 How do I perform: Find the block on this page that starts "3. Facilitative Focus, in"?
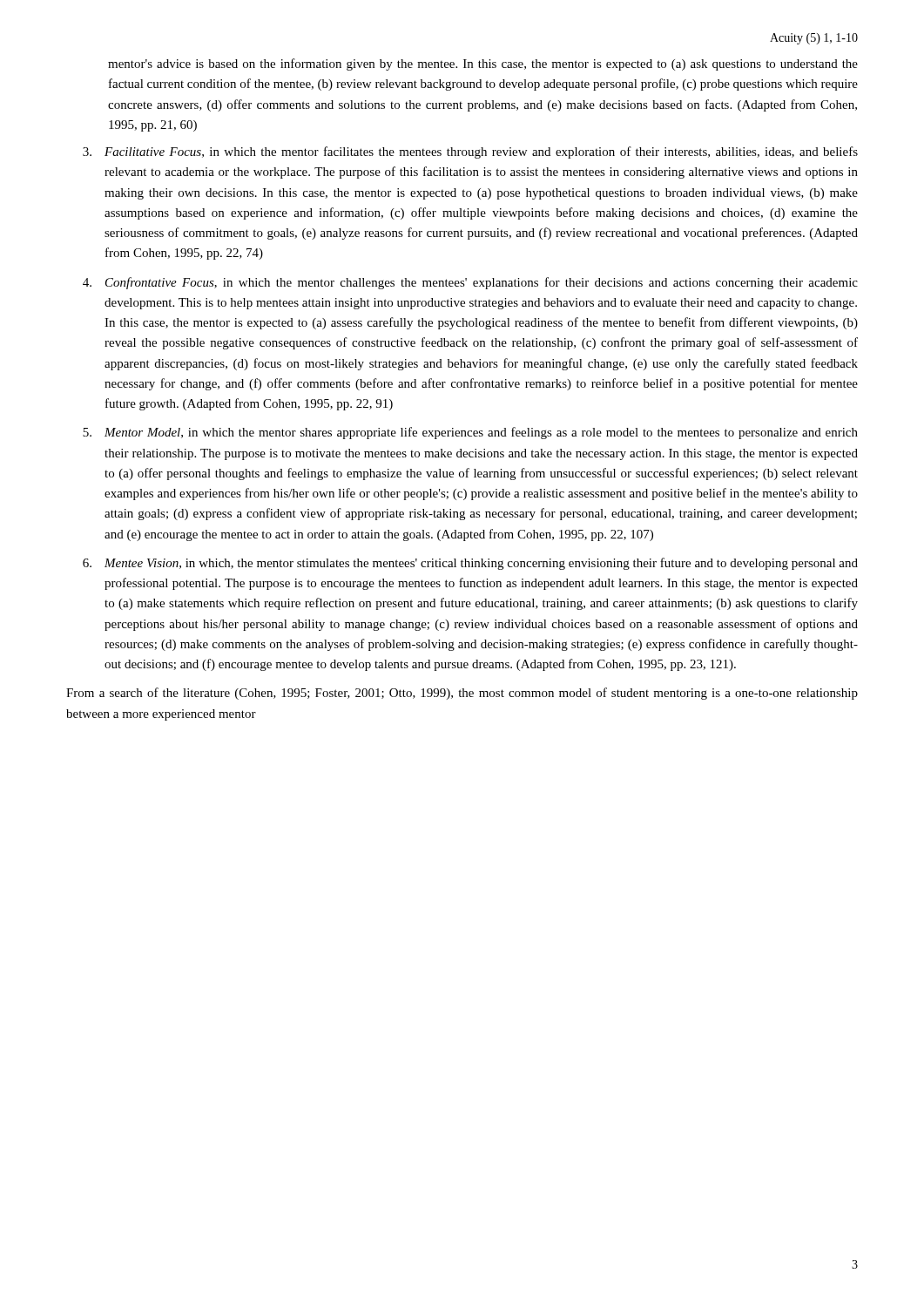click(x=462, y=203)
